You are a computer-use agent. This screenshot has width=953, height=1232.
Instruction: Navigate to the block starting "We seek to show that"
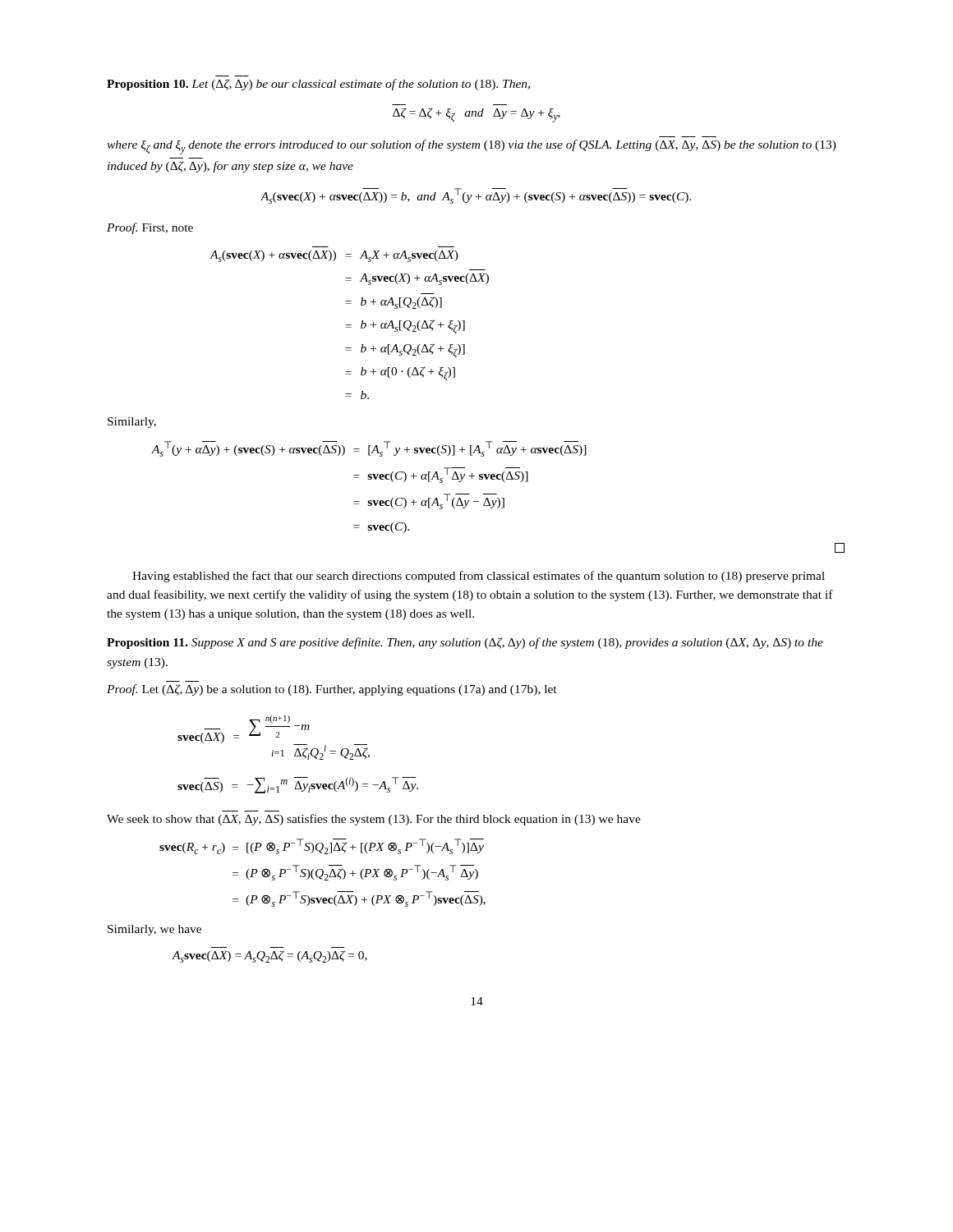(374, 819)
